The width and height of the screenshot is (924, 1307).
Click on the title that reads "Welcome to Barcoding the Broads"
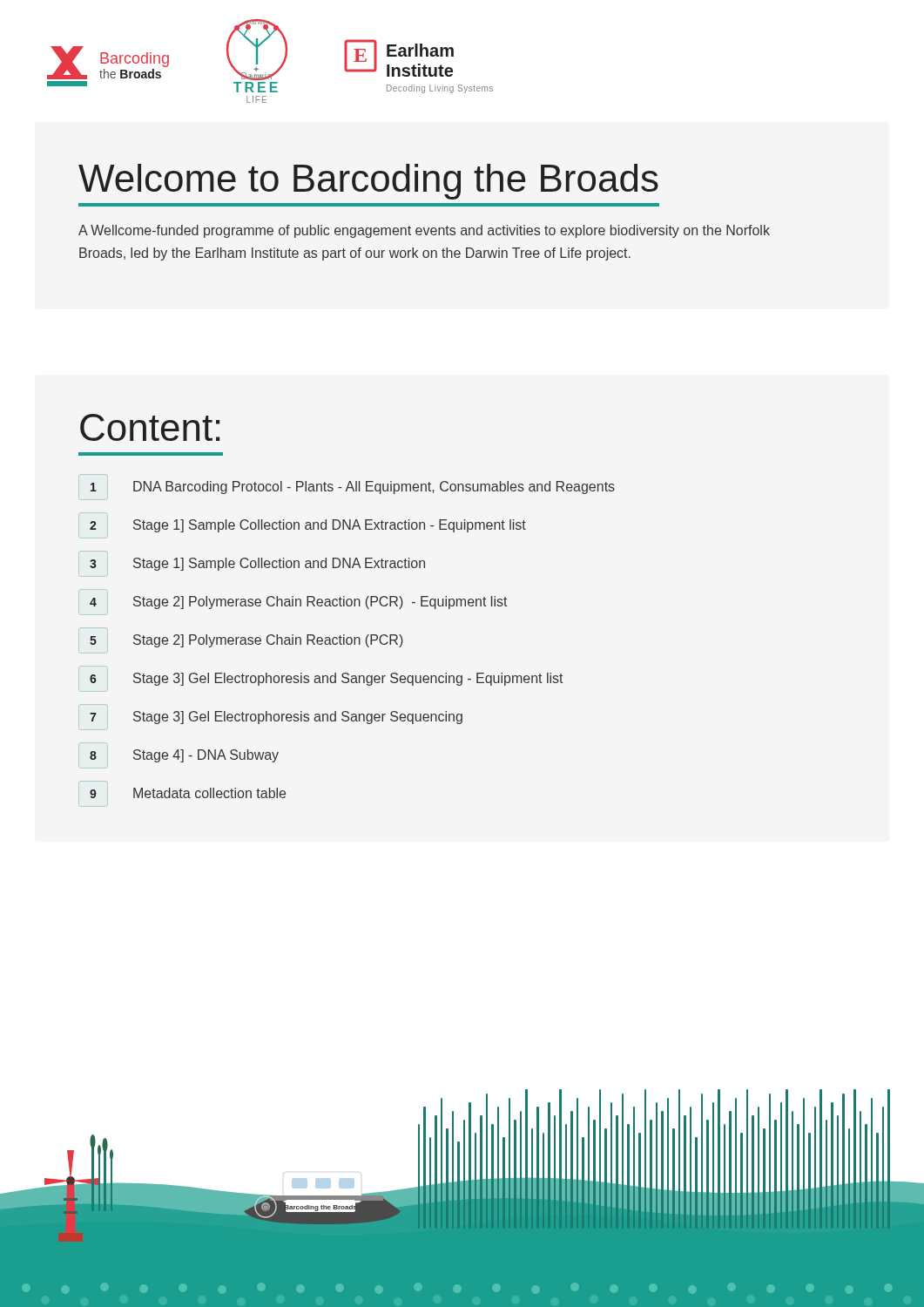coord(369,182)
